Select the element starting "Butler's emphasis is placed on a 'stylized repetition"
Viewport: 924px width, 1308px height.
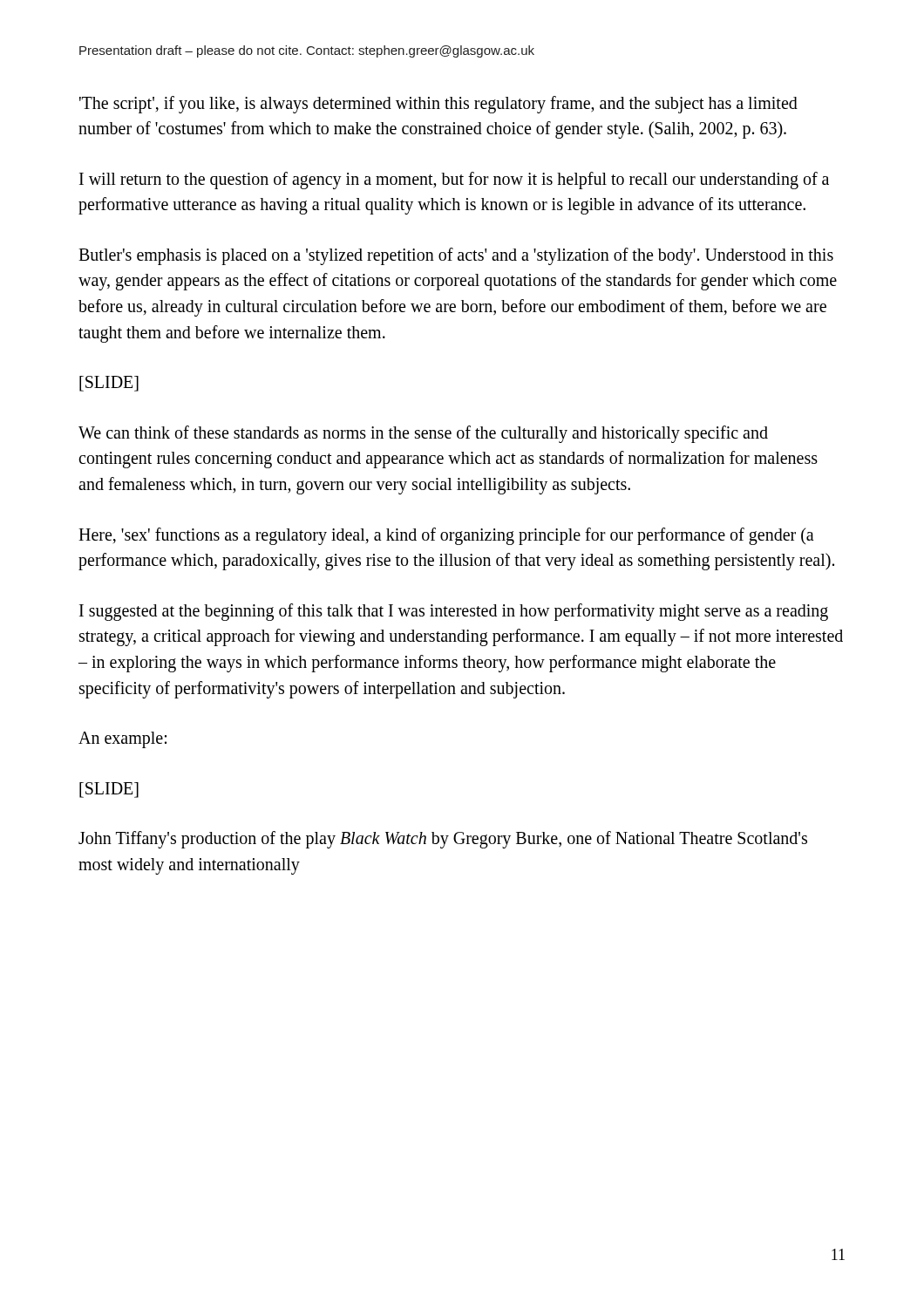[458, 293]
